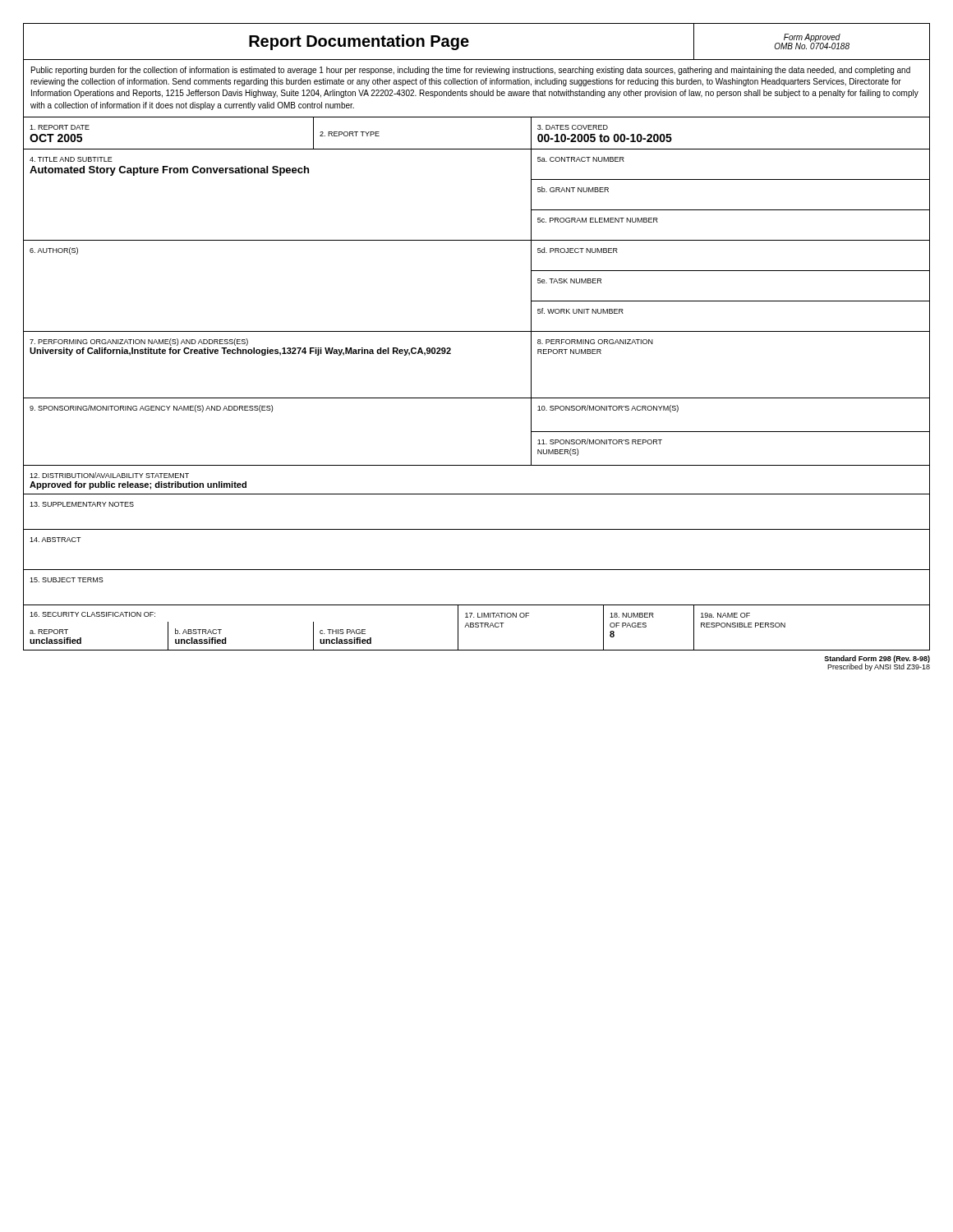Point to the block beginning "Public reporting burden for the"
Image resolution: width=953 pixels, height=1232 pixels.
point(474,88)
